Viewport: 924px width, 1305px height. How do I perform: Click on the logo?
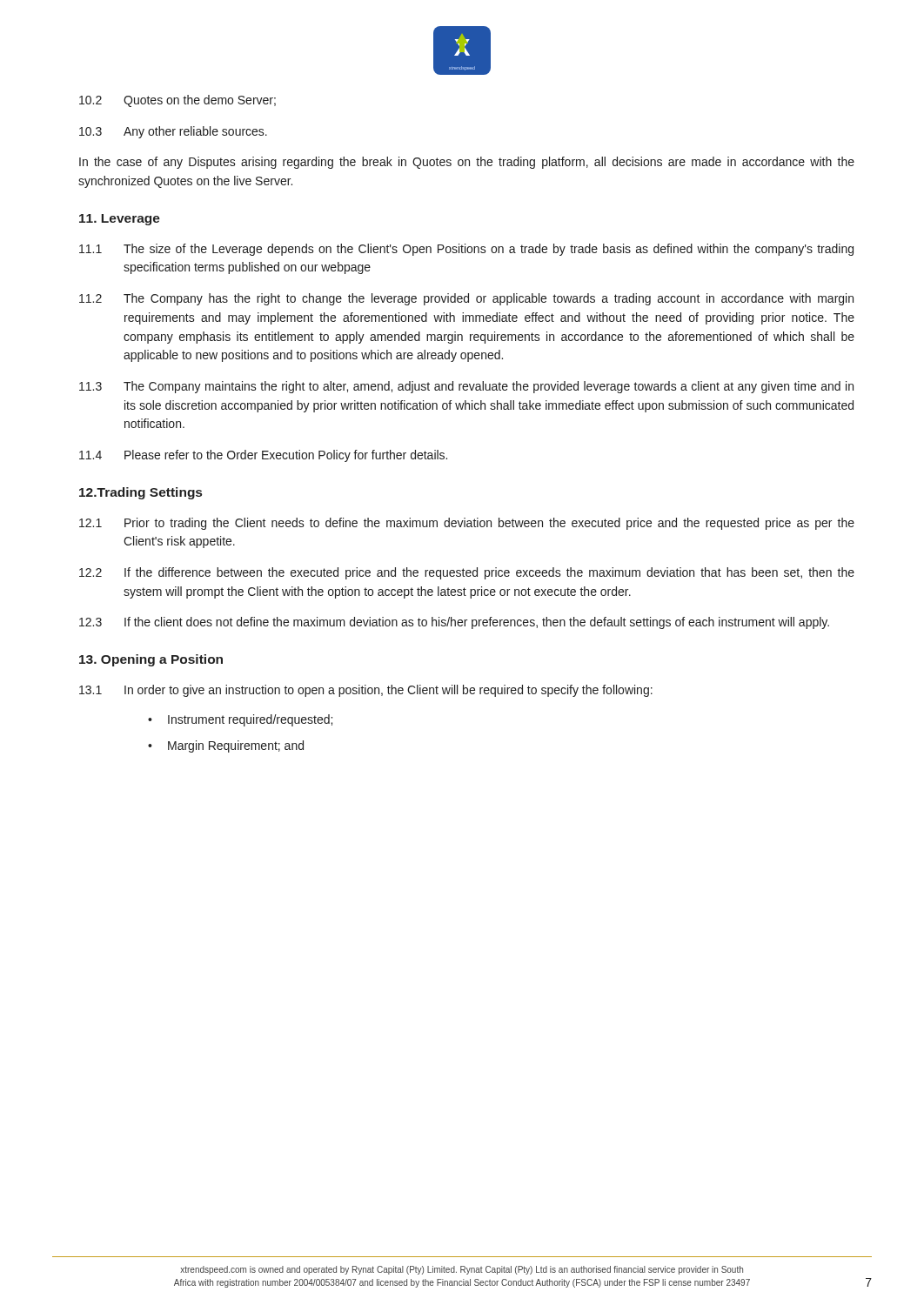tap(462, 51)
